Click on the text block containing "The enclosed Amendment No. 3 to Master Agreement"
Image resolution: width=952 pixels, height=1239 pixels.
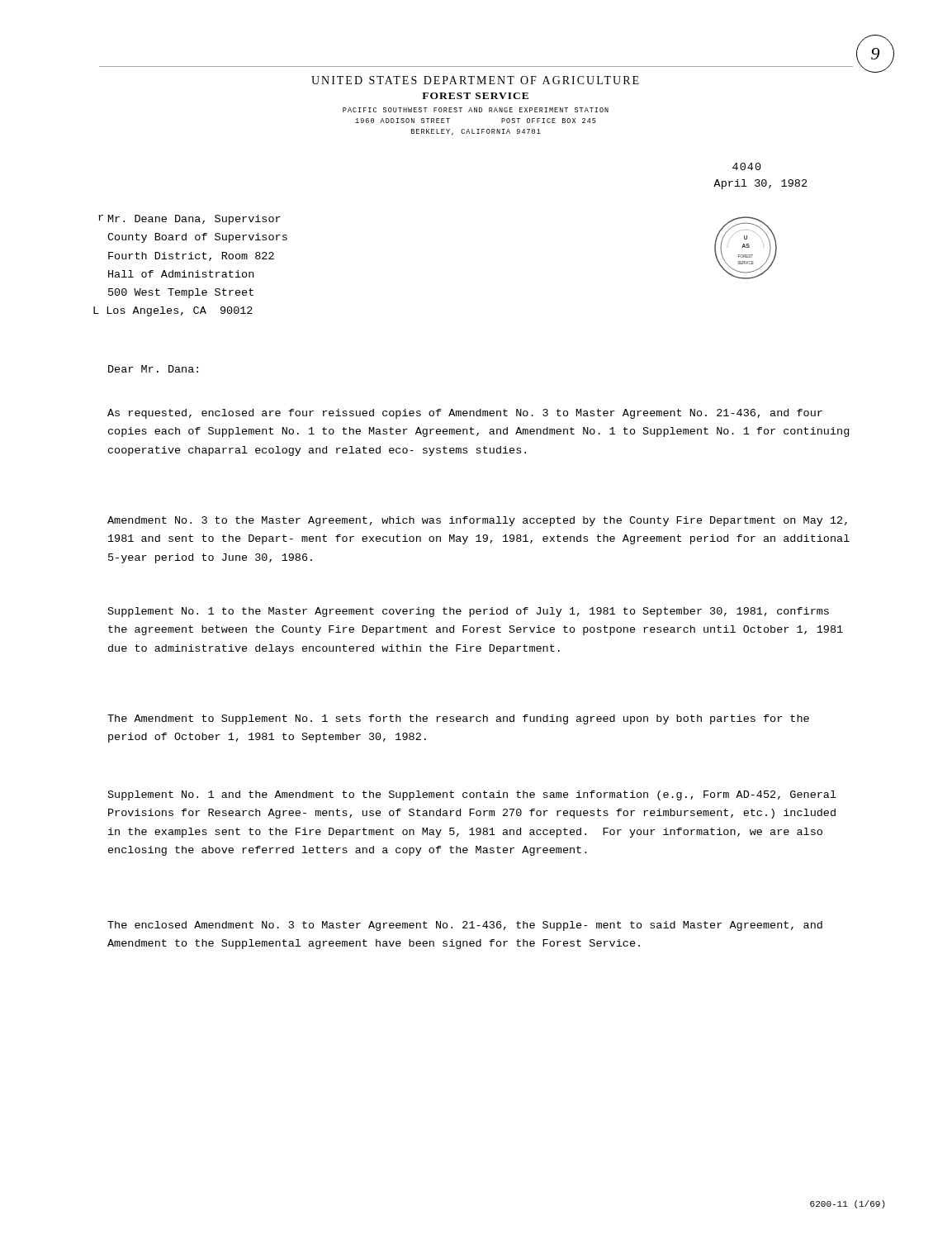pos(465,935)
